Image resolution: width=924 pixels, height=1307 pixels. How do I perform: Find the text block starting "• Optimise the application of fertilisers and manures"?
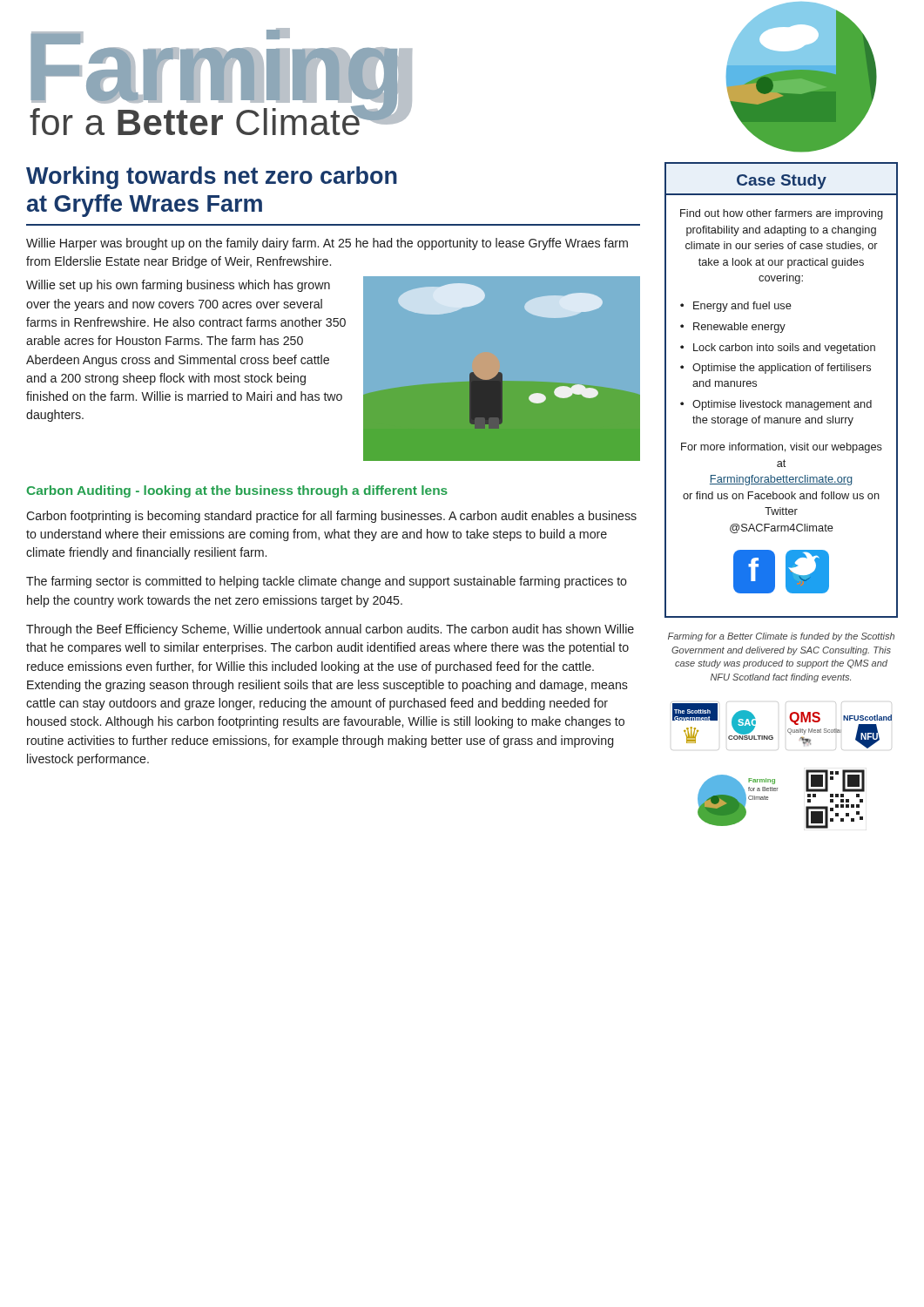coord(776,375)
